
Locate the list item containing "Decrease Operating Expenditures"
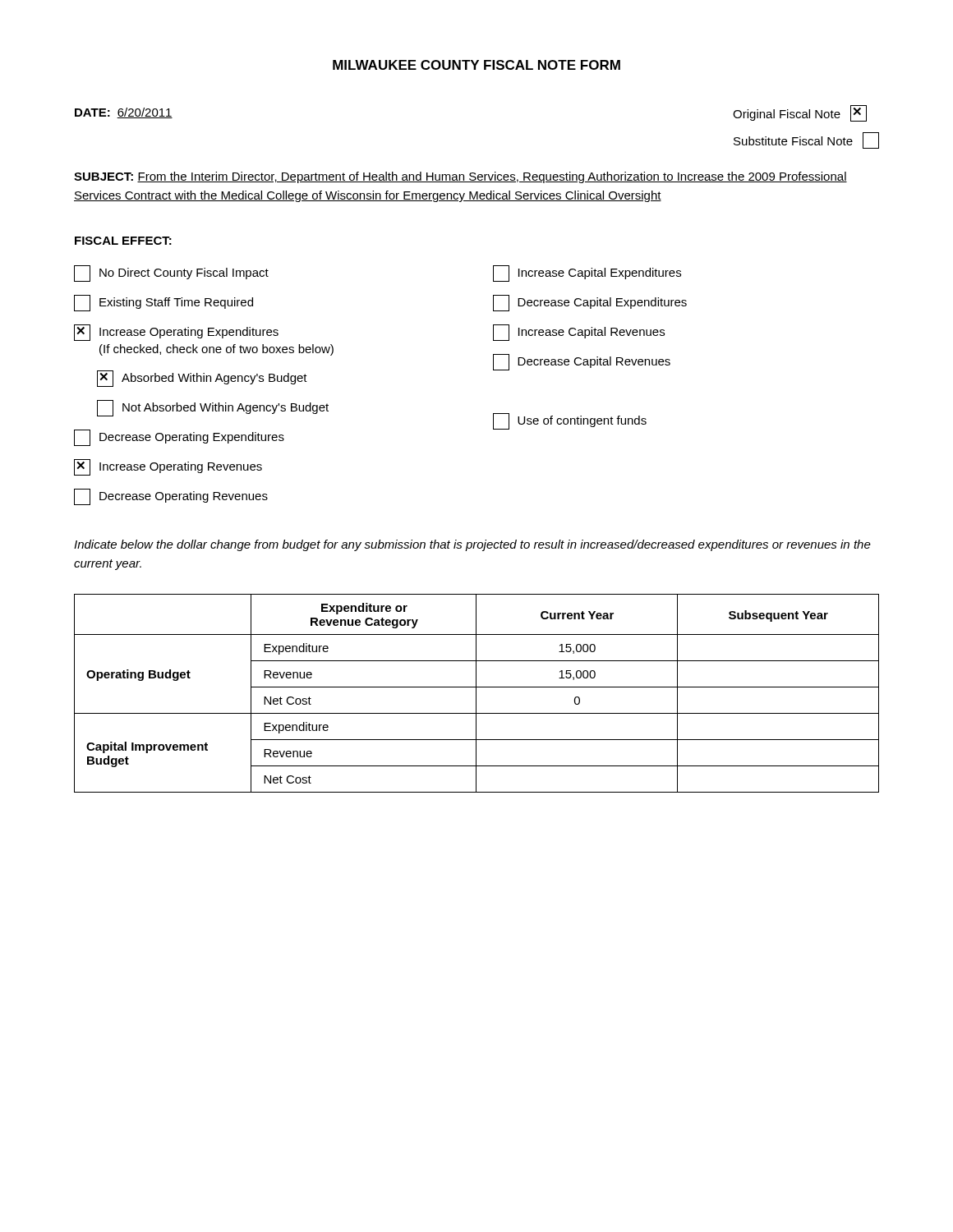(x=179, y=437)
